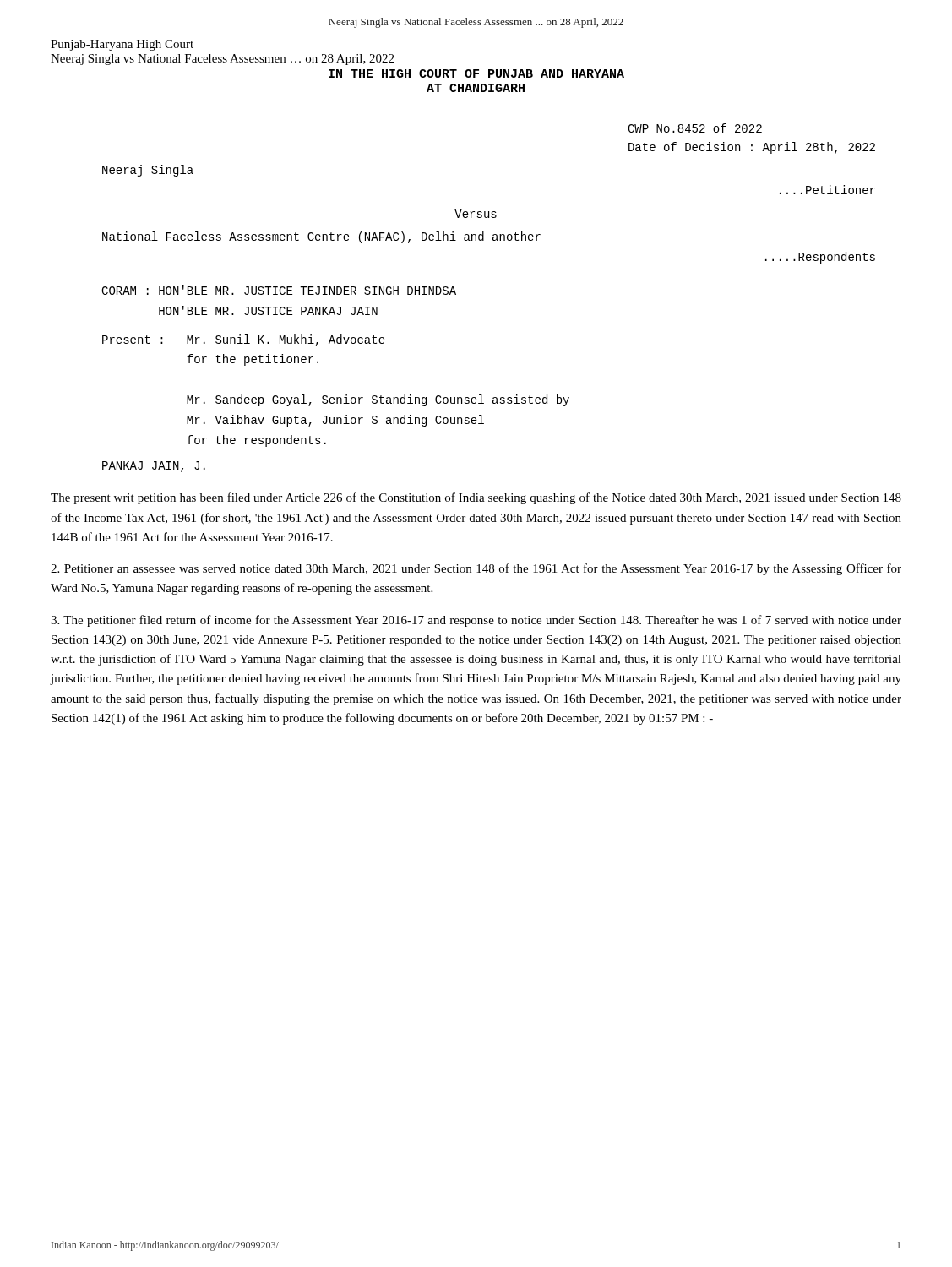Select the title

(476, 67)
